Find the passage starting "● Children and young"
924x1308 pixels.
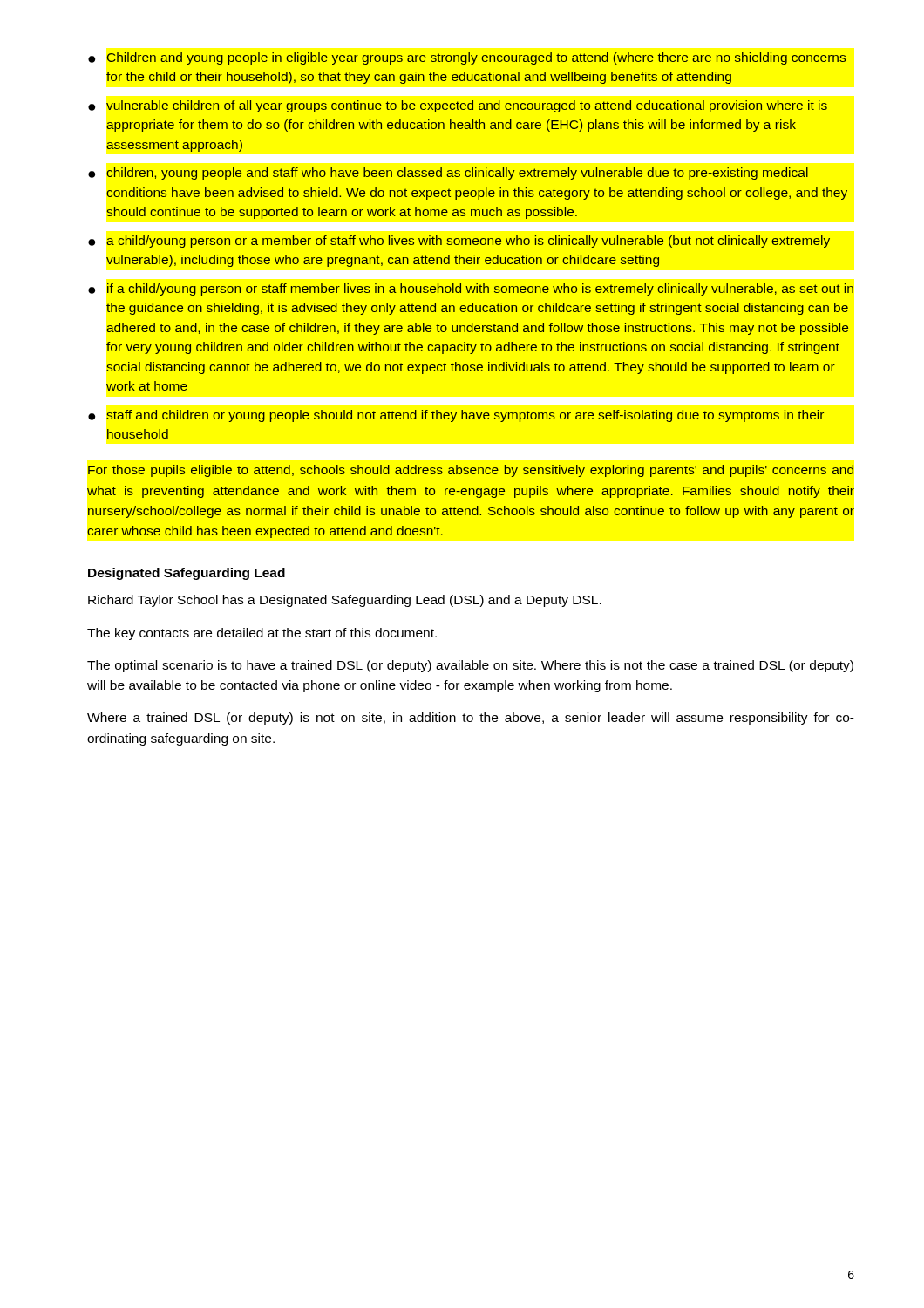[x=471, y=68]
